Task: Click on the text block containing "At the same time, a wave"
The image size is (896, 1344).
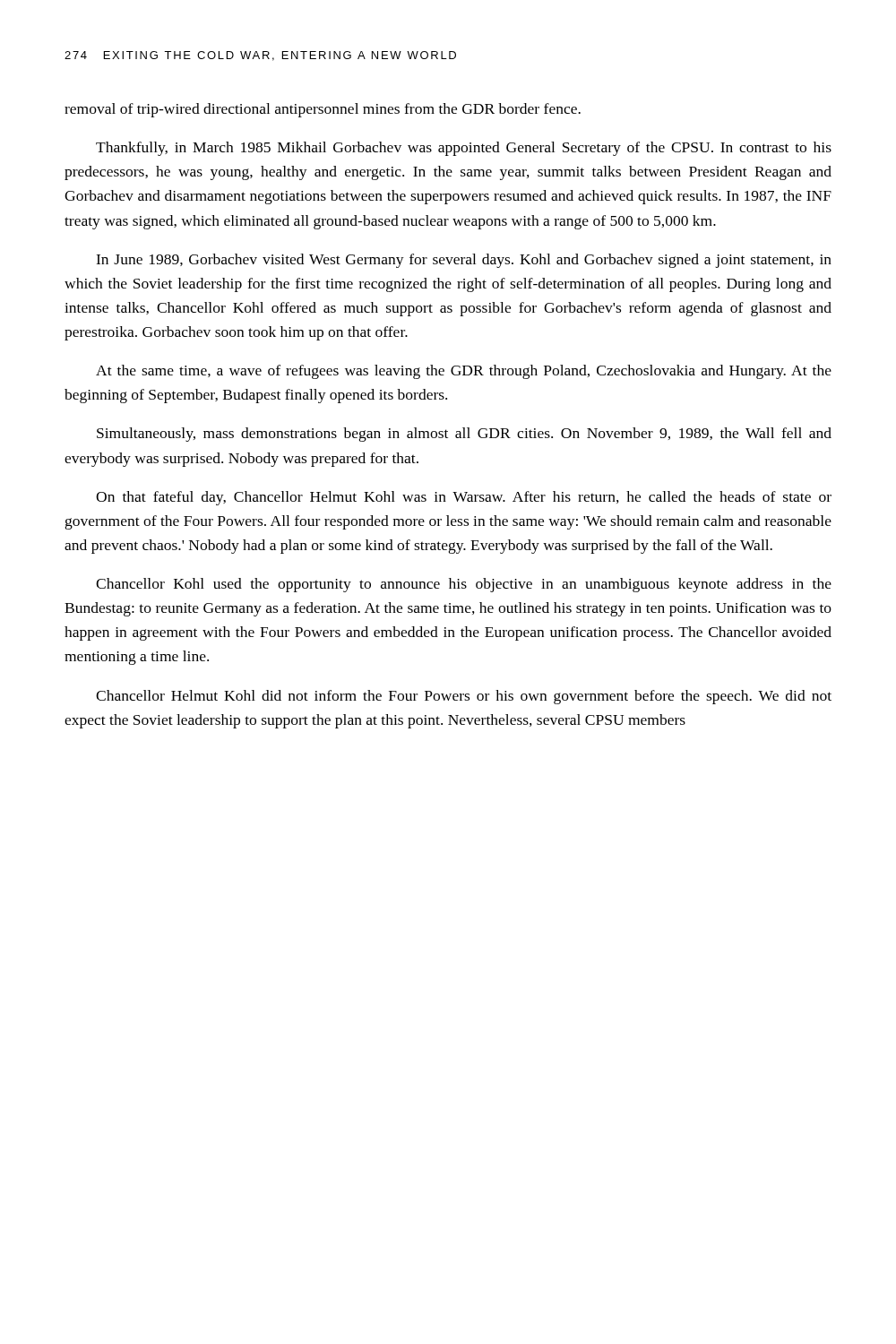Action: 448,383
